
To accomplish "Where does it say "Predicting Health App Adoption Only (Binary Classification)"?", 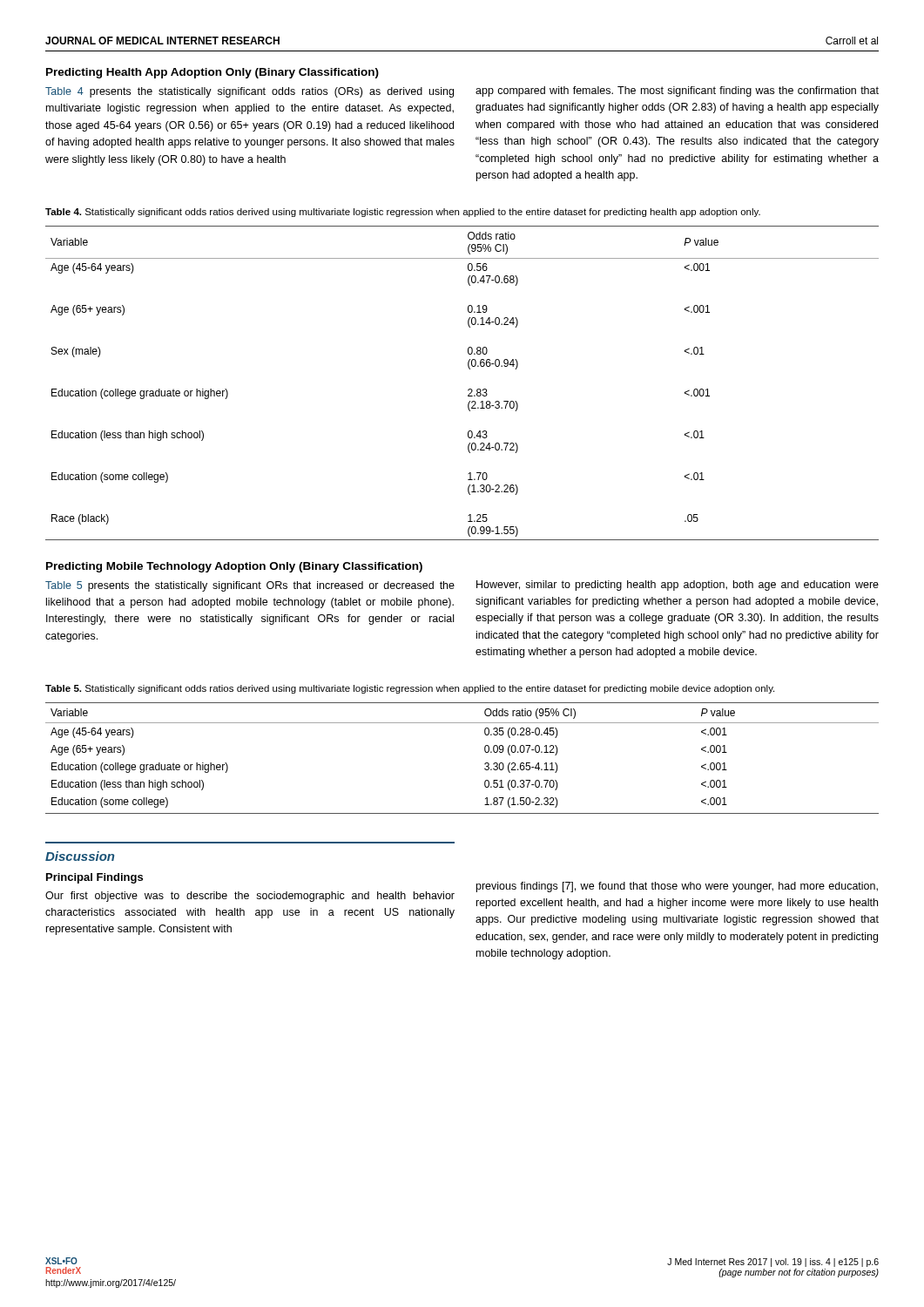I will click(x=212, y=72).
